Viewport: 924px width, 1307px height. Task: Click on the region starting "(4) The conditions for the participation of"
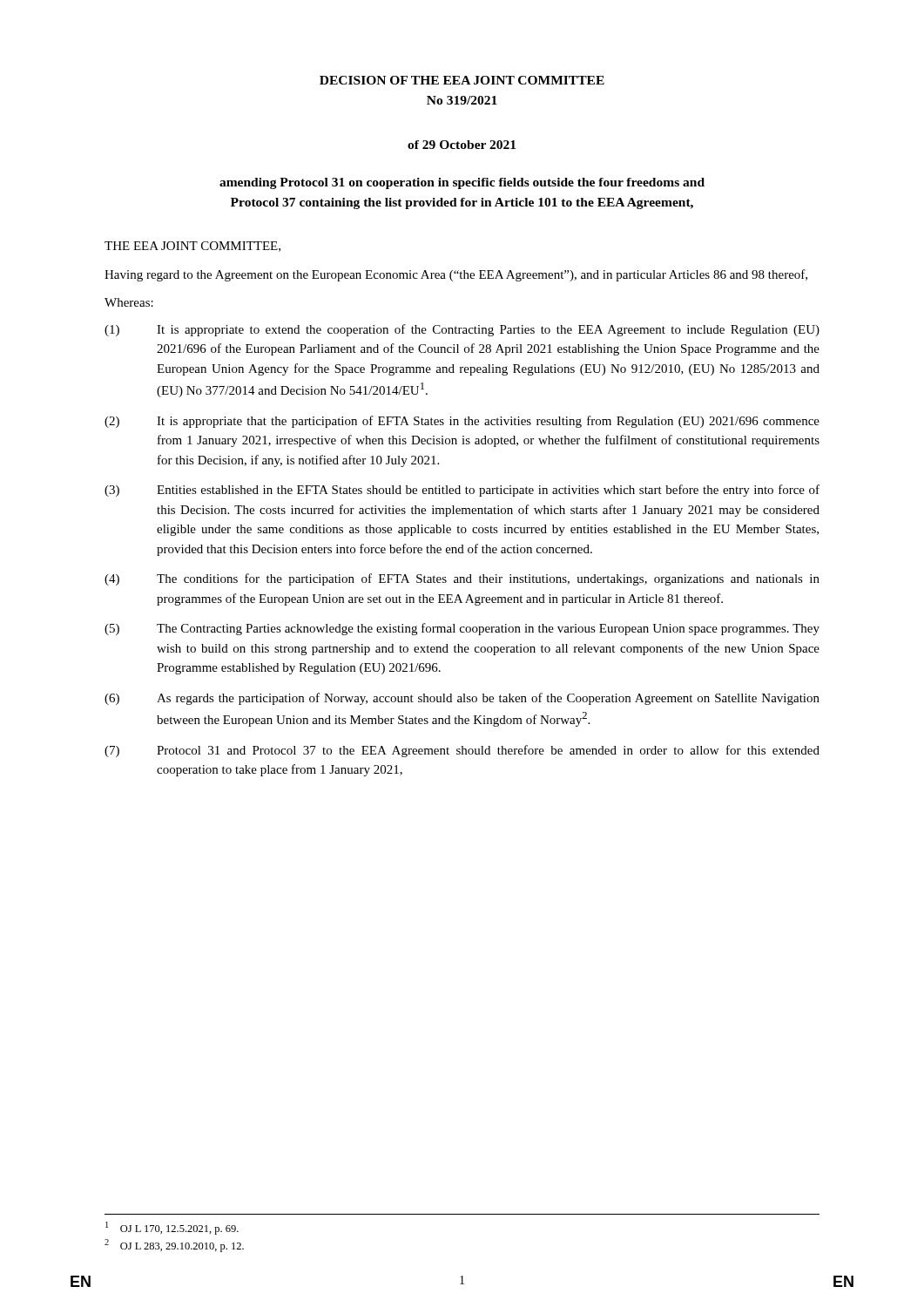point(462,589)
